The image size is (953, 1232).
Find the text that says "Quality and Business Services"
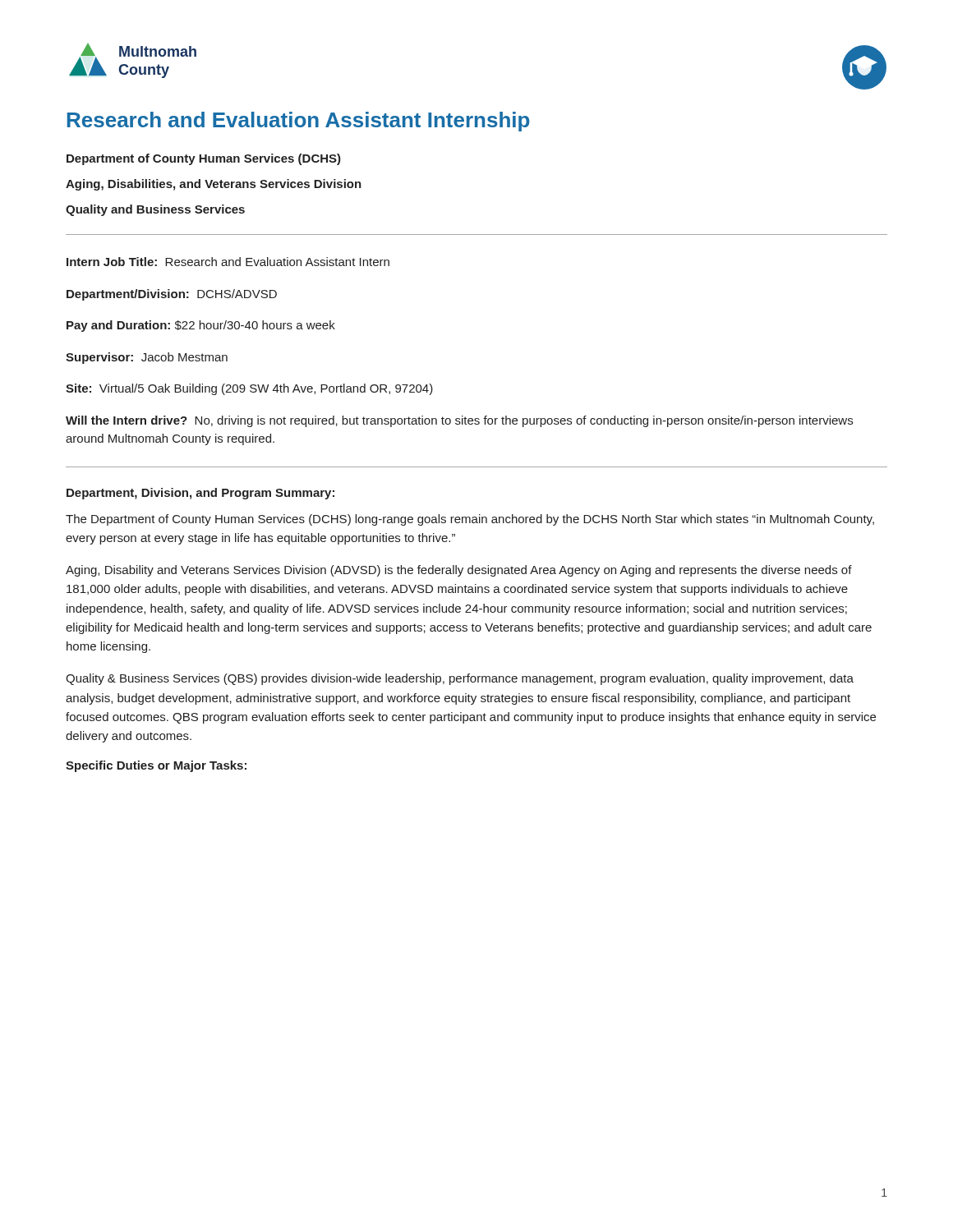(155, 209)
